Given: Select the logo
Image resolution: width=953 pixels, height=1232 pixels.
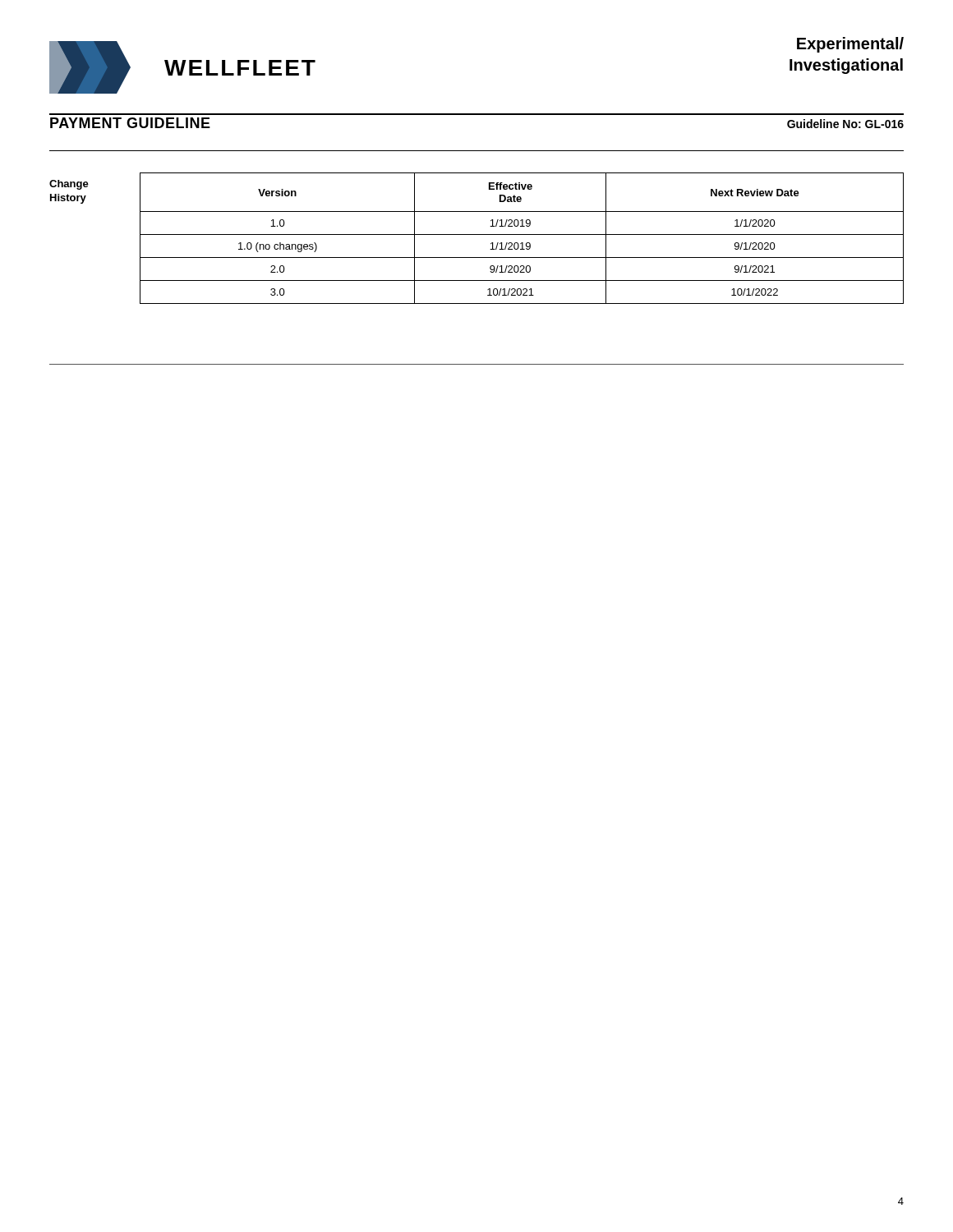Looking at the screenshot, I should (183, 68).
